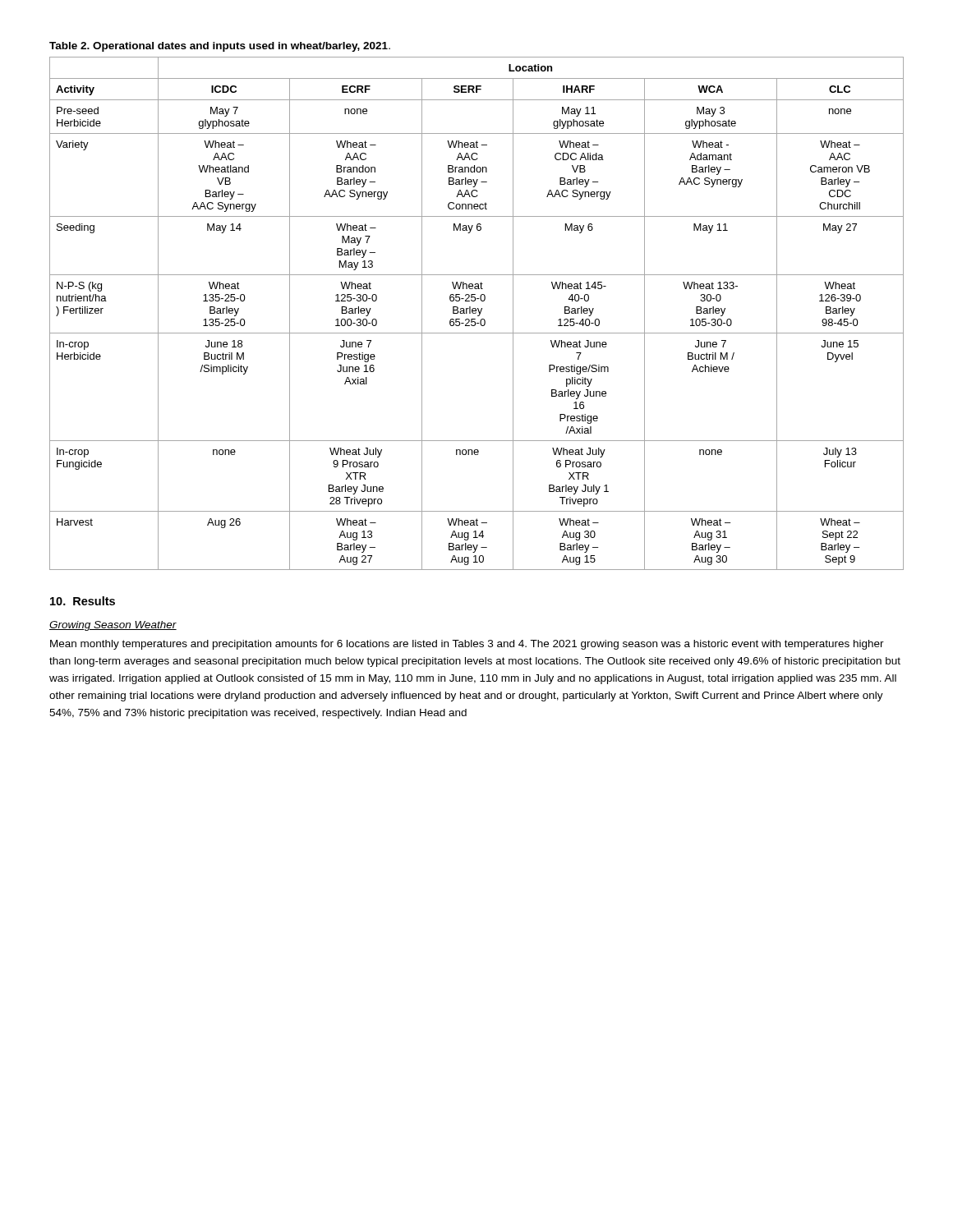The image size is (953, 1232).
Task: Where is the passage that starts "Mean monthly temperatures and precipitation amounts for"?
Action: tap(475, 678)
